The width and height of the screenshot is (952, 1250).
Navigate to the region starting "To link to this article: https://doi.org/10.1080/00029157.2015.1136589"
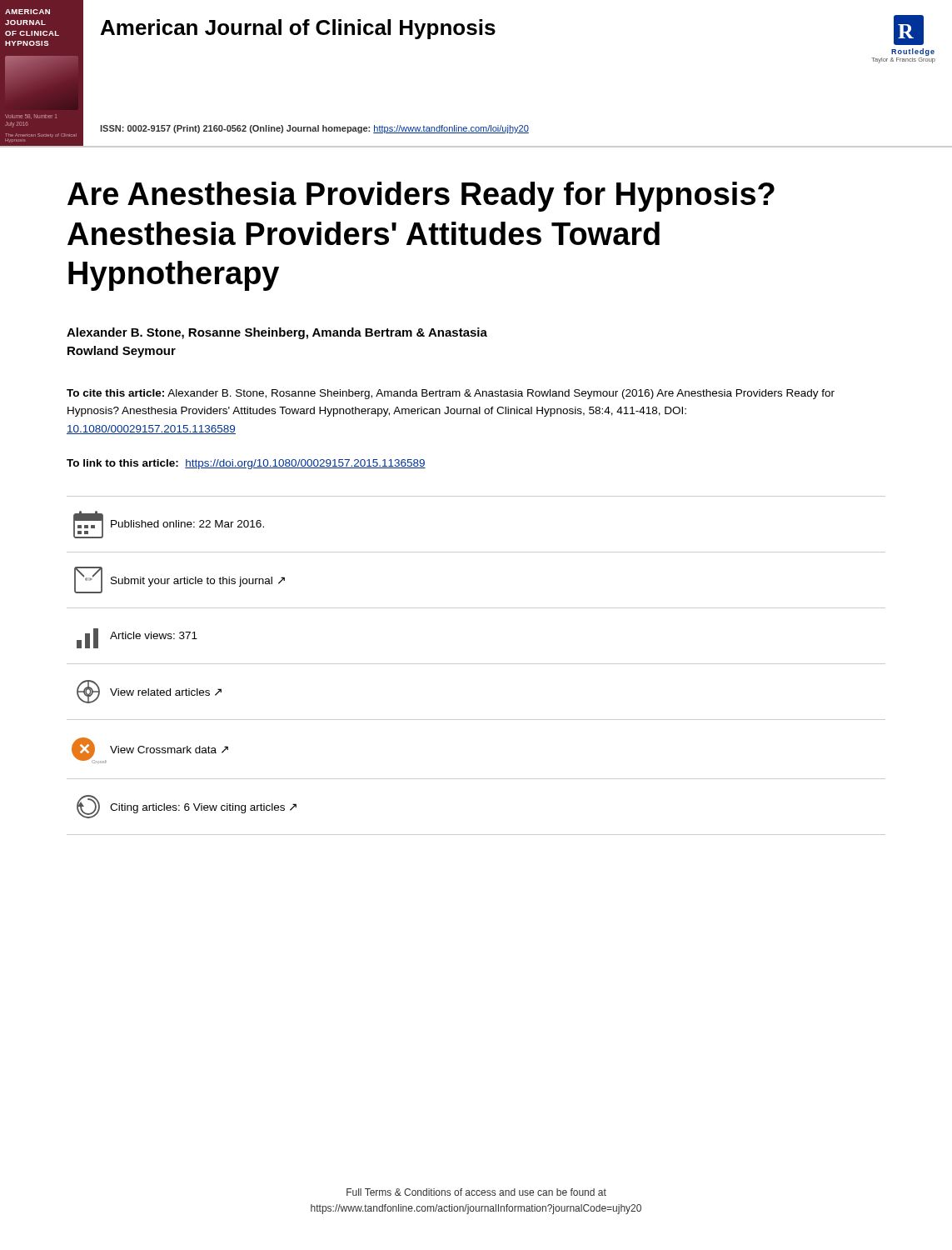pyautogui.click(x=246, y=463)
